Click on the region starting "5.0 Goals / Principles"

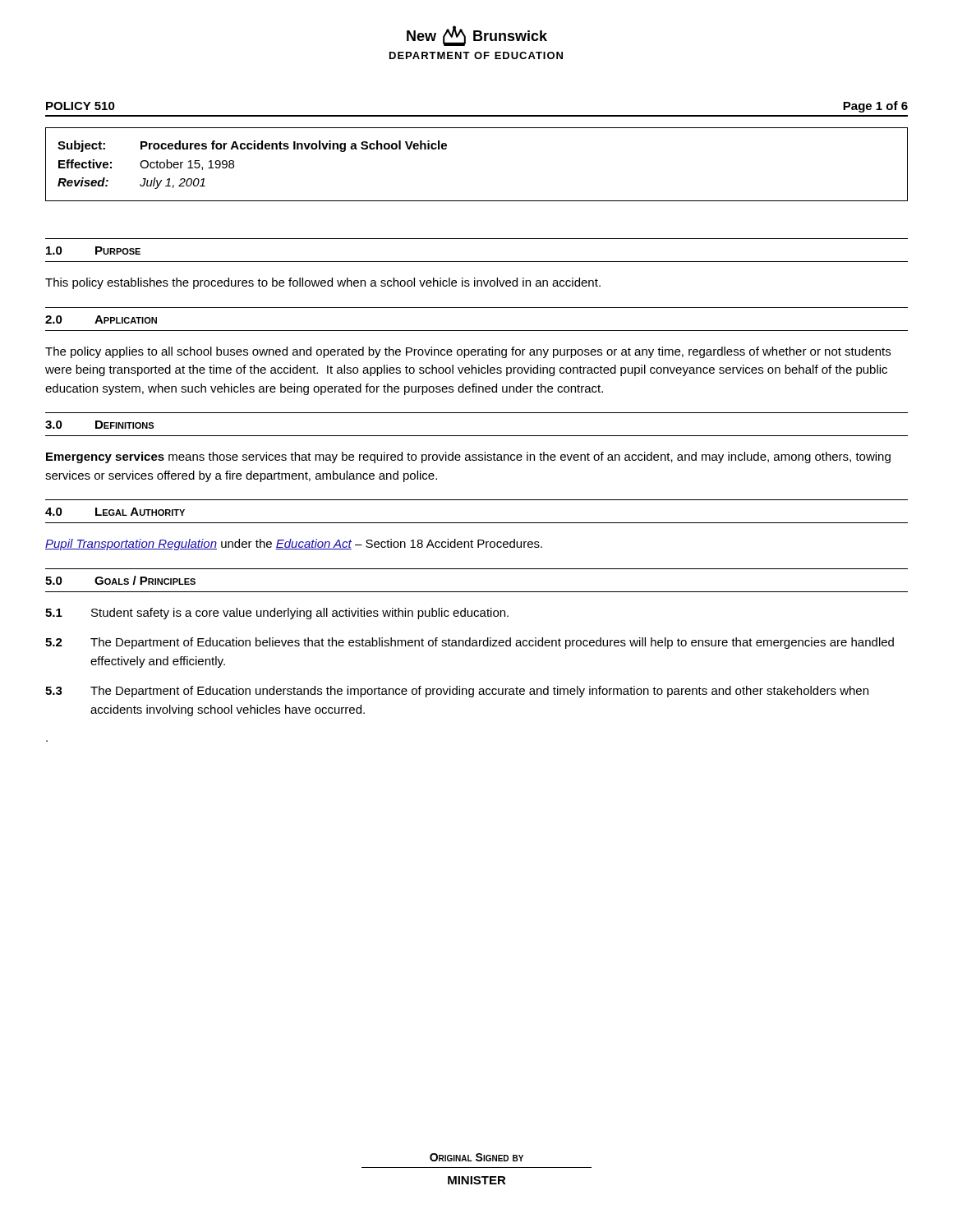(121, 580)
